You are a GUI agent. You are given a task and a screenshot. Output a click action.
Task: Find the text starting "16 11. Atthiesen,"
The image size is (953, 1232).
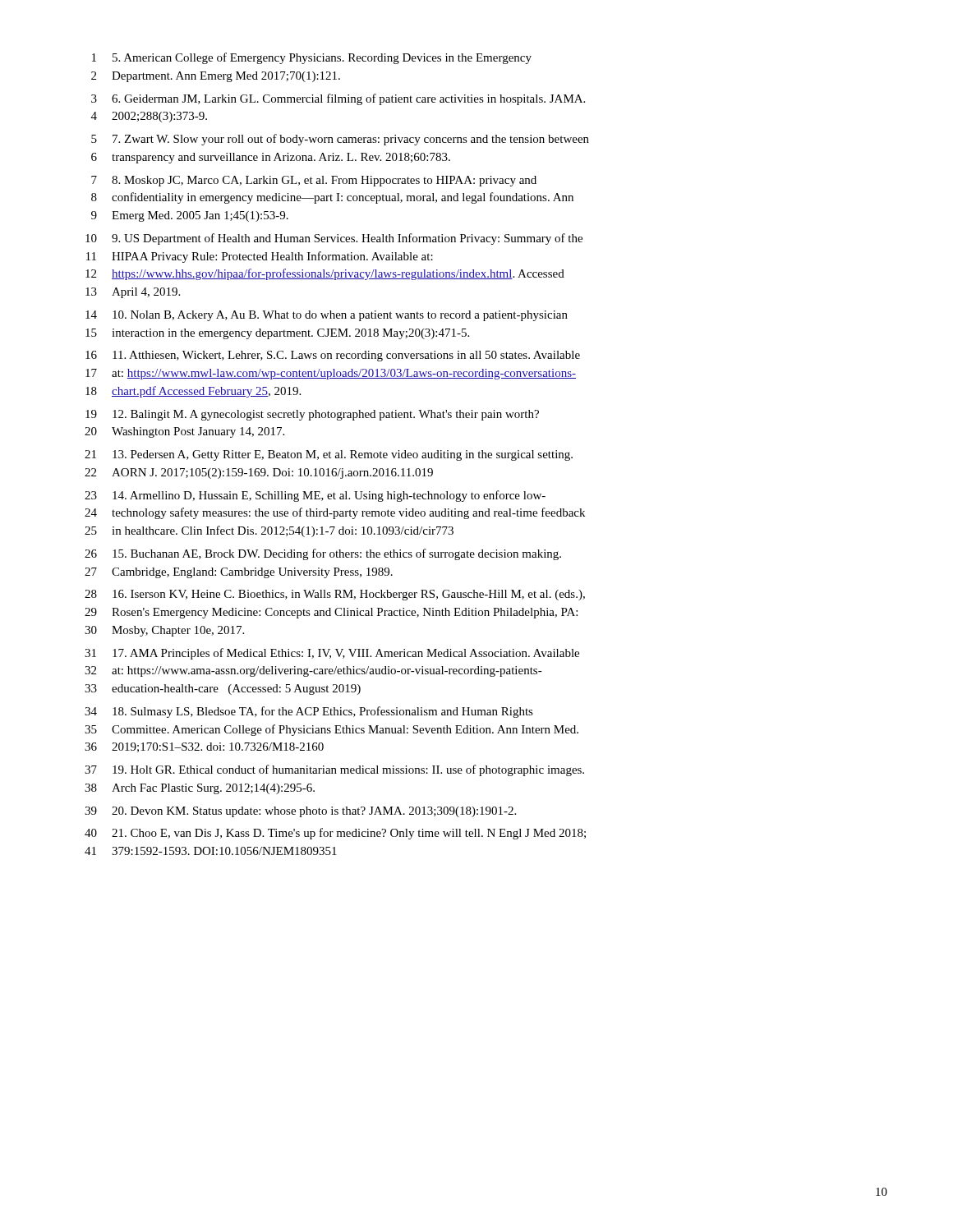coord(476,356)
